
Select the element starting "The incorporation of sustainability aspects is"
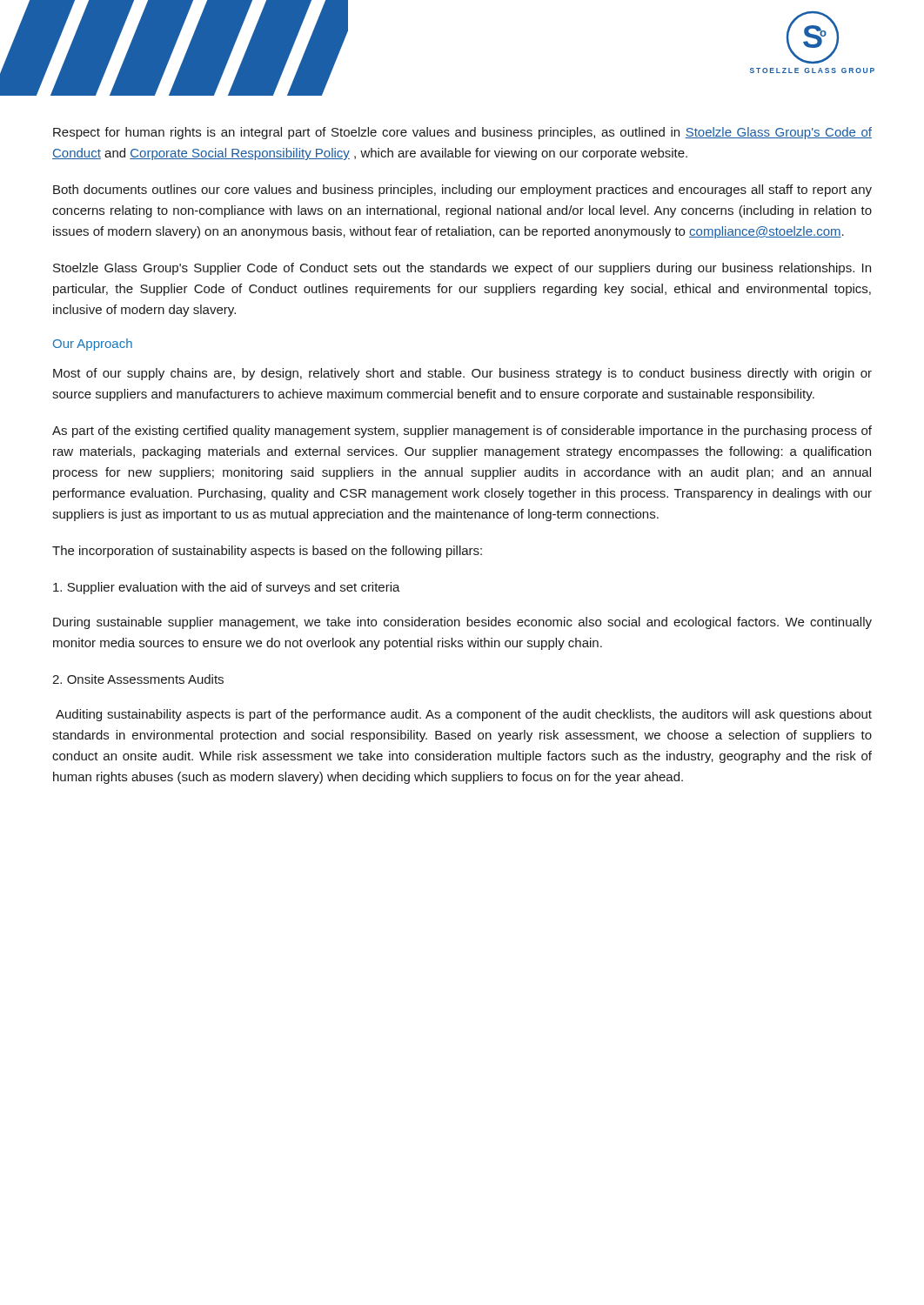(268, 550)
